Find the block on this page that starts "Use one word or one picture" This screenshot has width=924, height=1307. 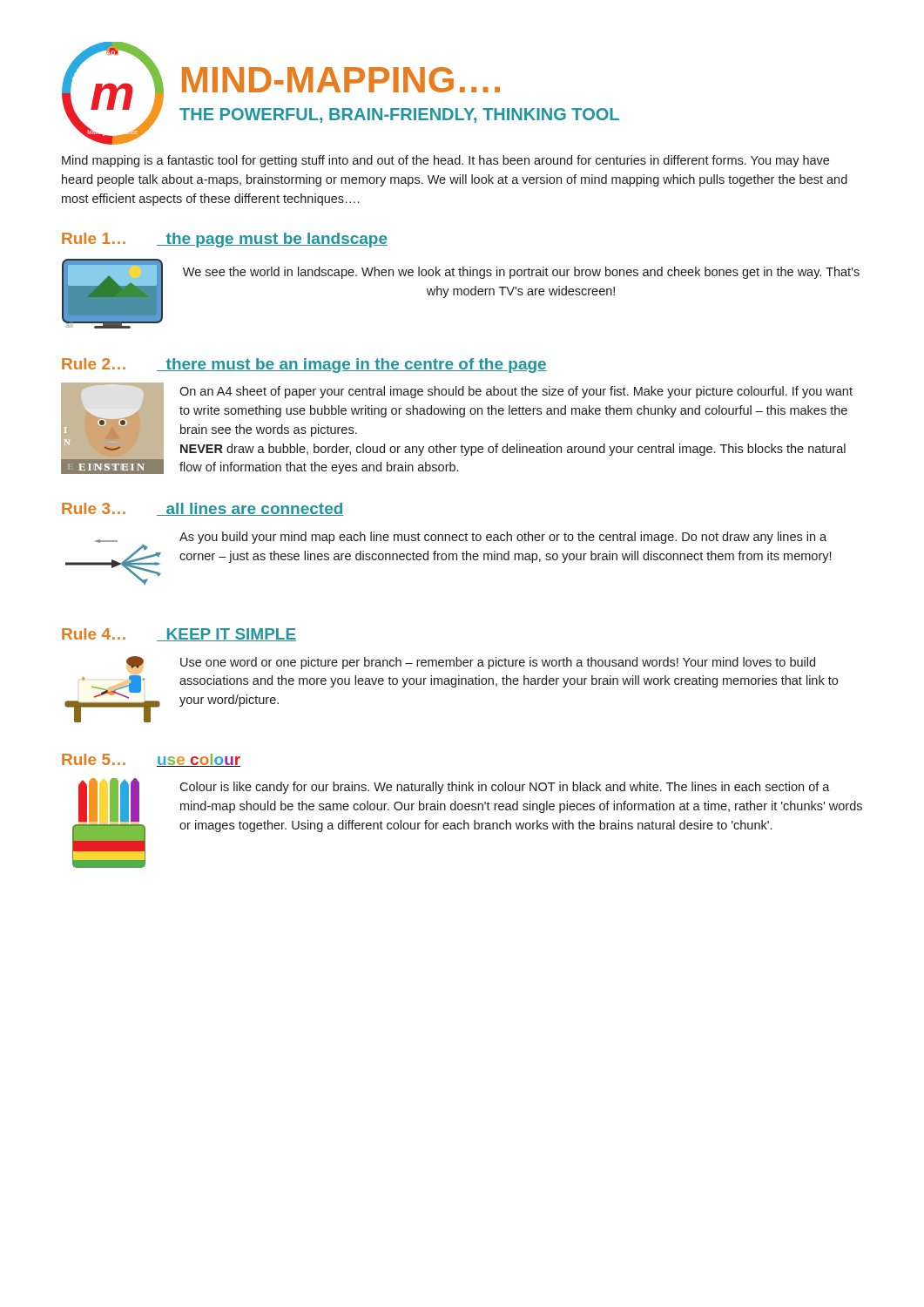click(509, 681)
